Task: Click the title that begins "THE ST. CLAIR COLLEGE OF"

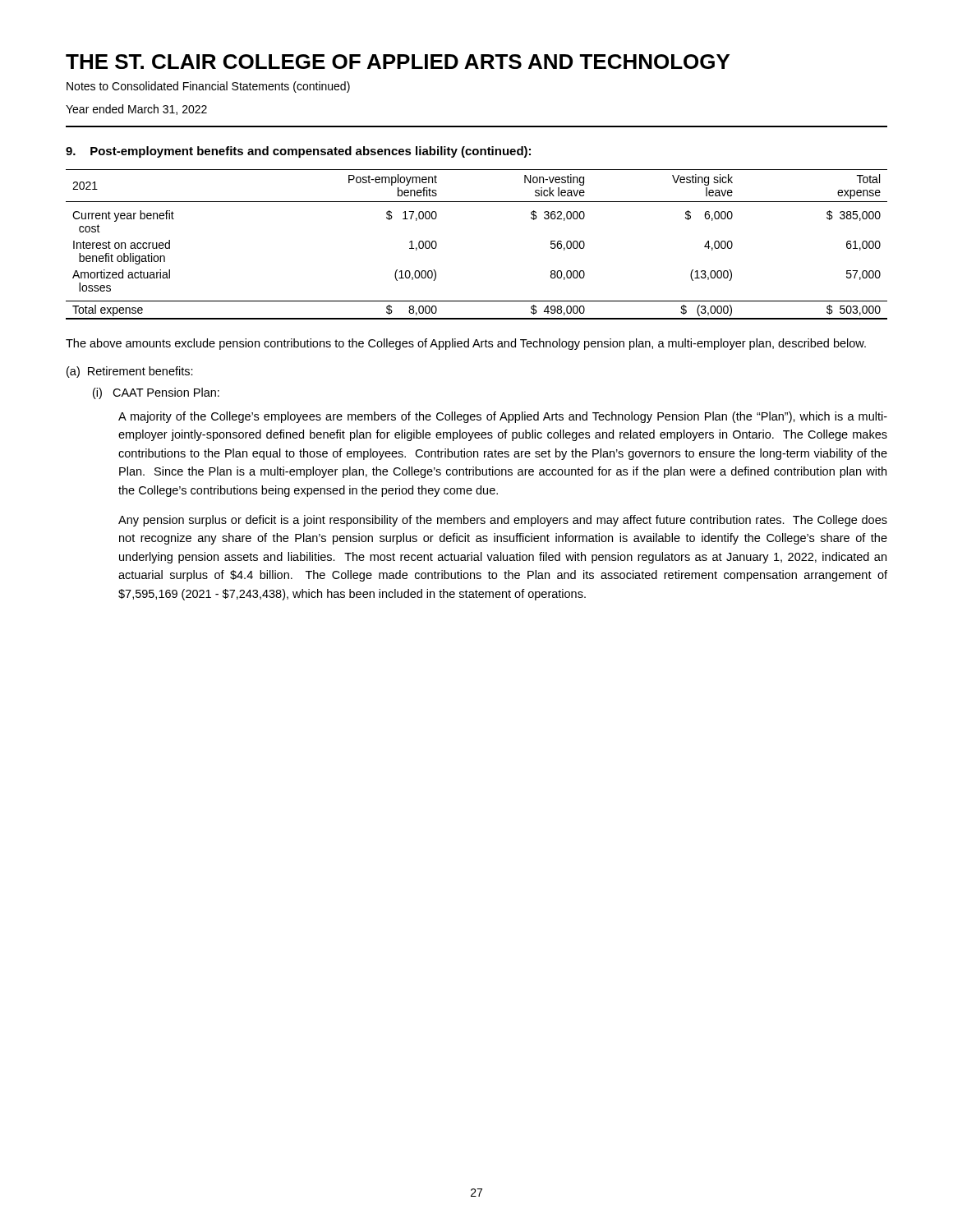Action: click(476, 71)
